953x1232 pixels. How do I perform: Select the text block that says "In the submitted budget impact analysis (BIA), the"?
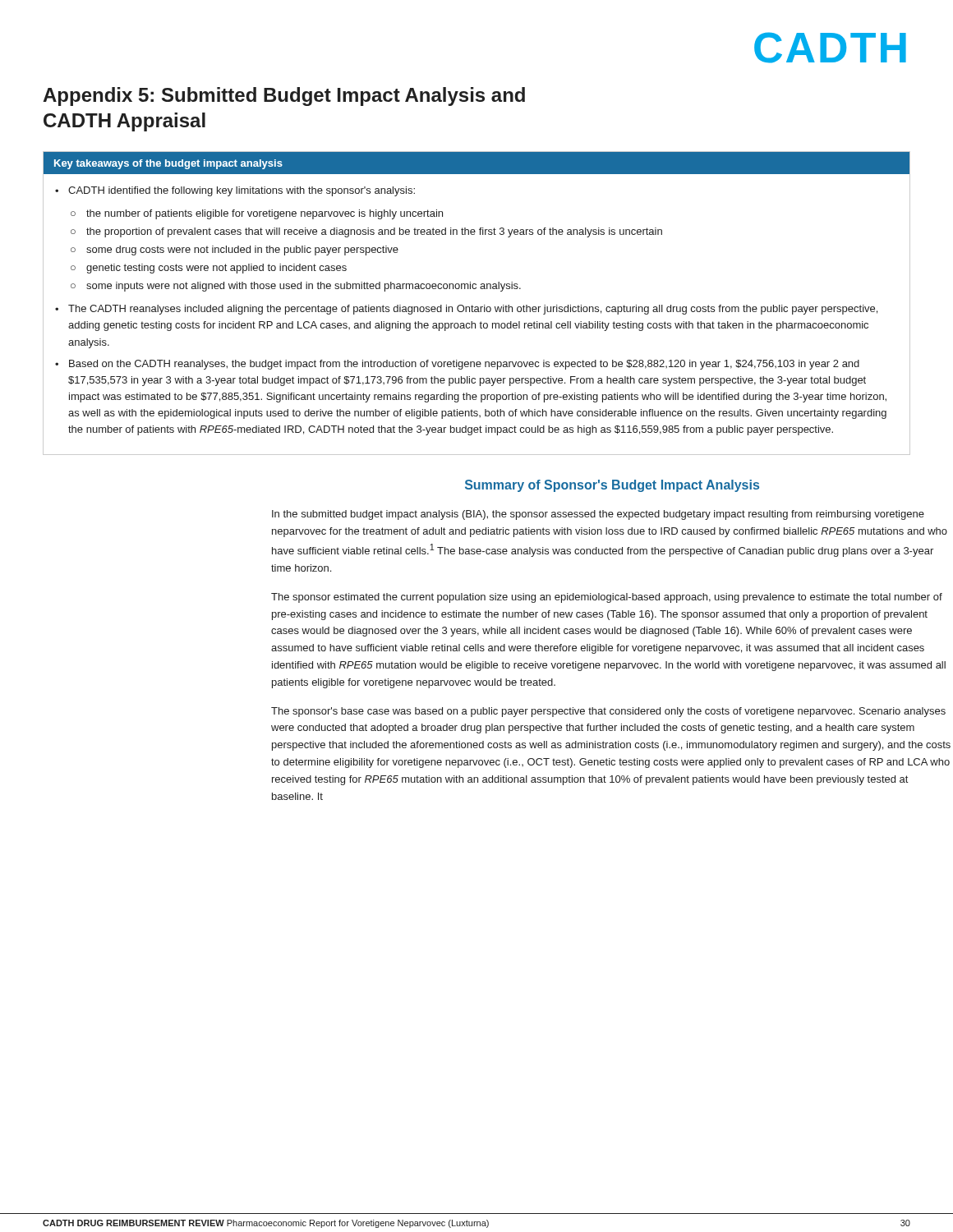click(609, 541)
